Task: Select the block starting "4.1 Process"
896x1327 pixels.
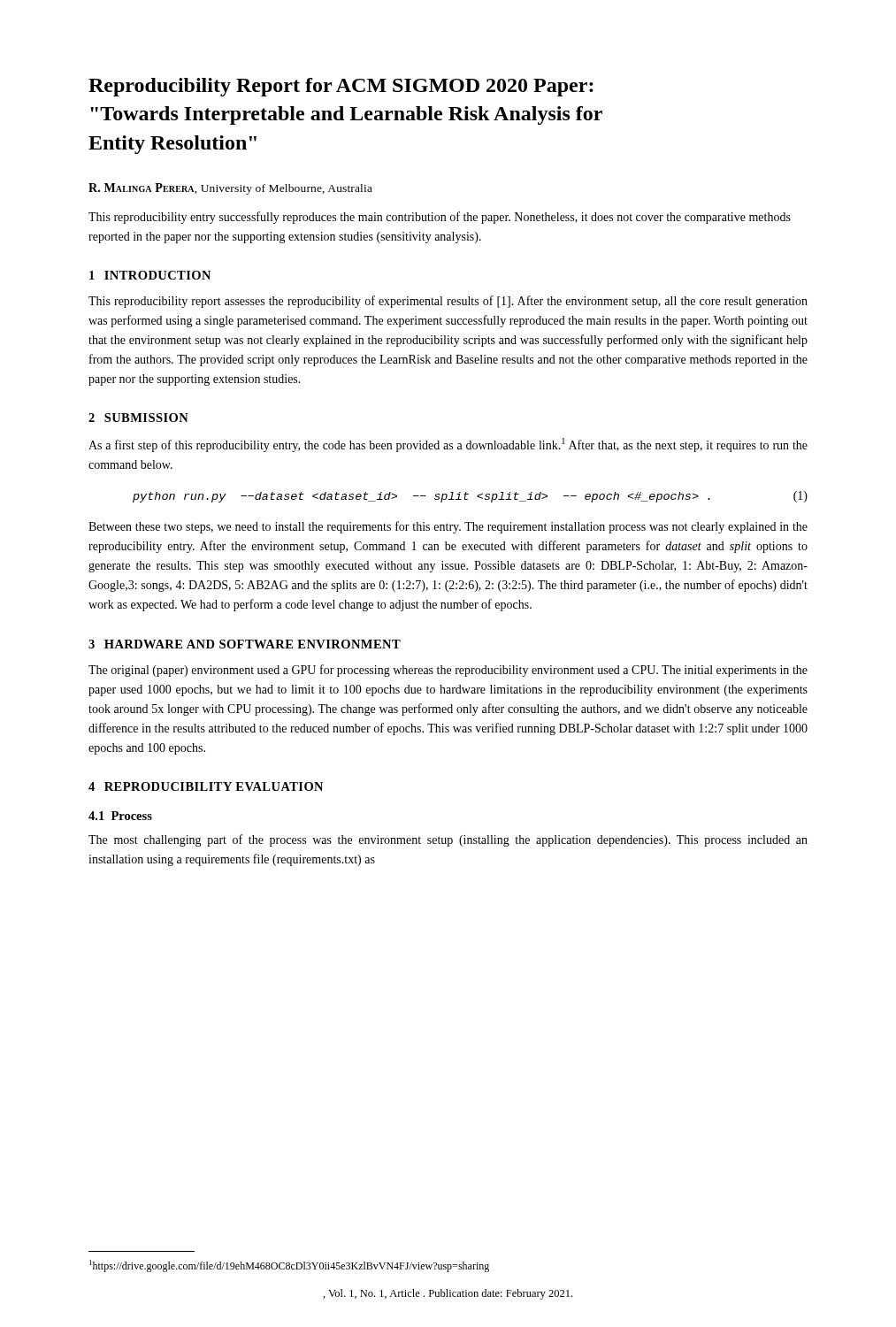Action: click(120, 816)
